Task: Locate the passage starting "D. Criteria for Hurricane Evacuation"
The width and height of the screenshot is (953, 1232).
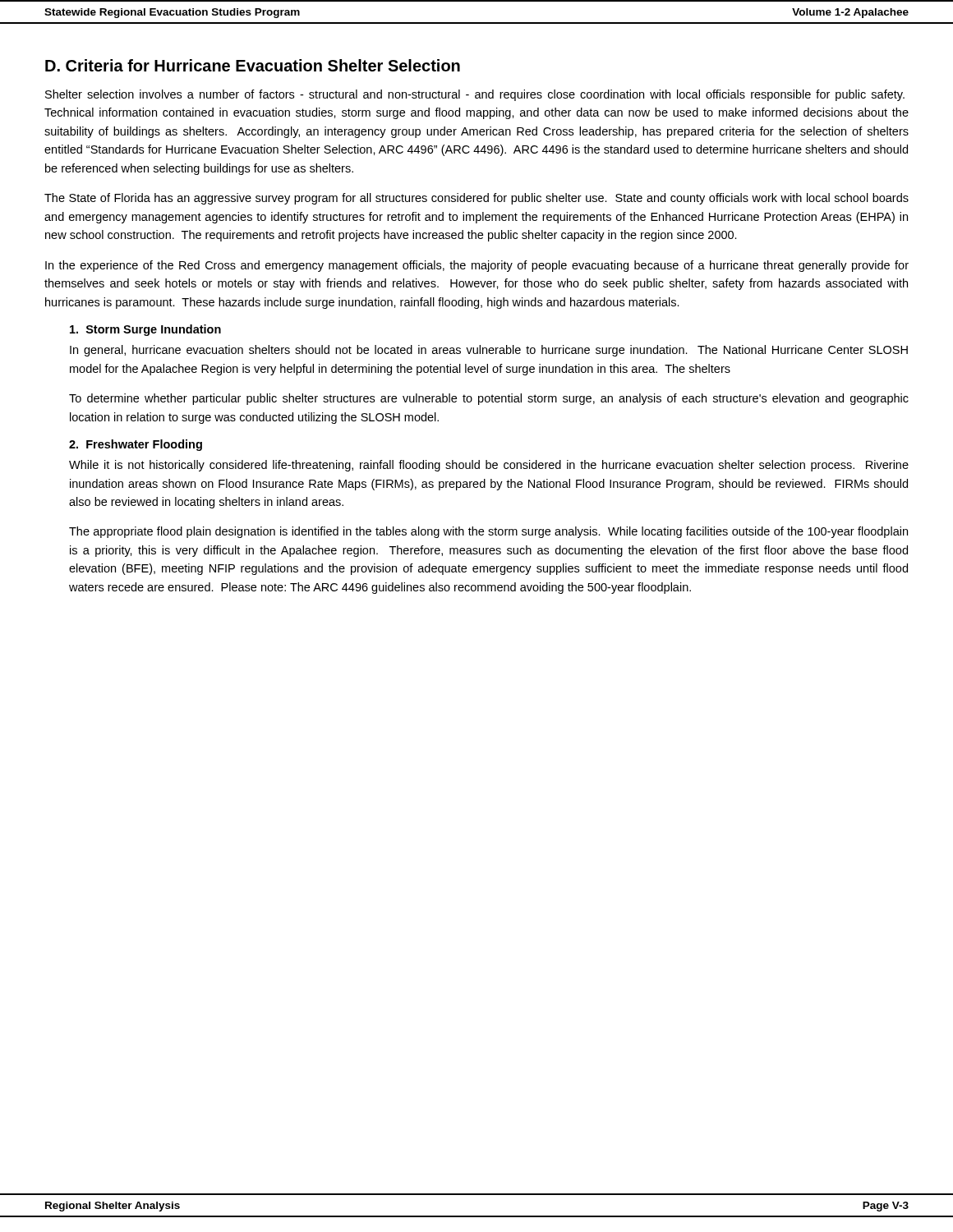Action: [x=253, y=66]
